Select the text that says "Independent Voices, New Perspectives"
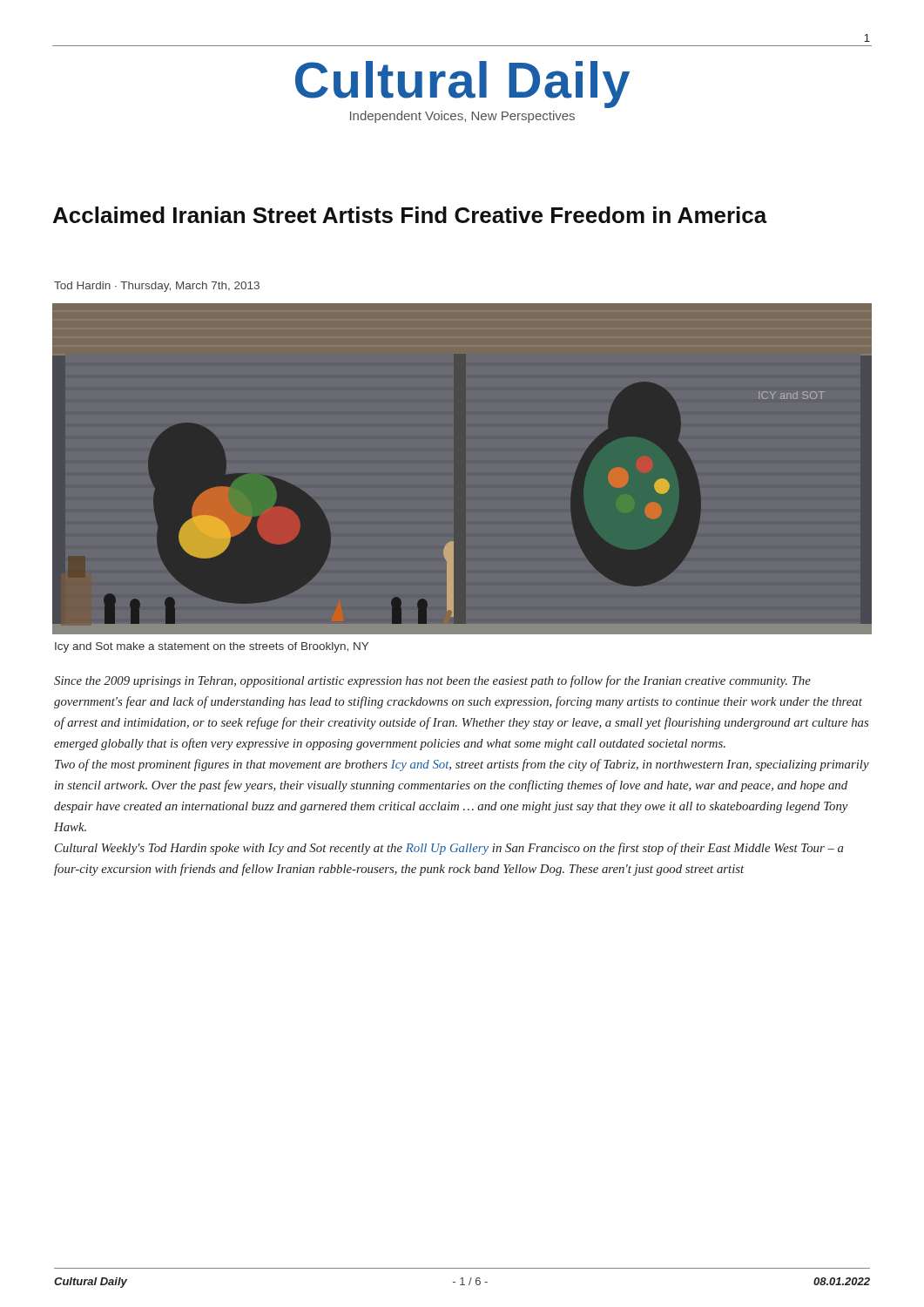This screenshot has width=924, height=1307. [462, 115]
